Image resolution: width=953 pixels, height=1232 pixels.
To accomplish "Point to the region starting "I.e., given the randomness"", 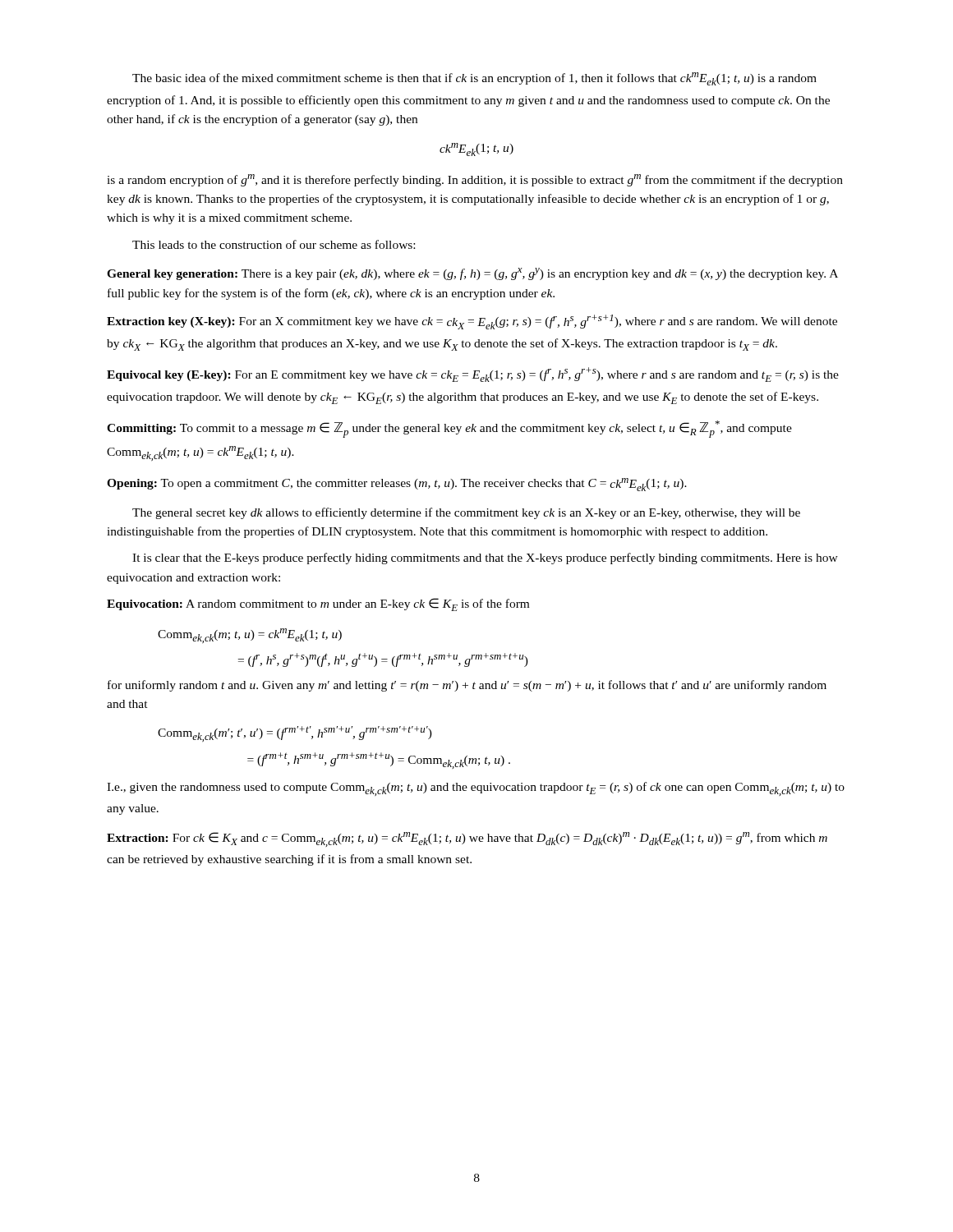I will [x=476, y=797].
